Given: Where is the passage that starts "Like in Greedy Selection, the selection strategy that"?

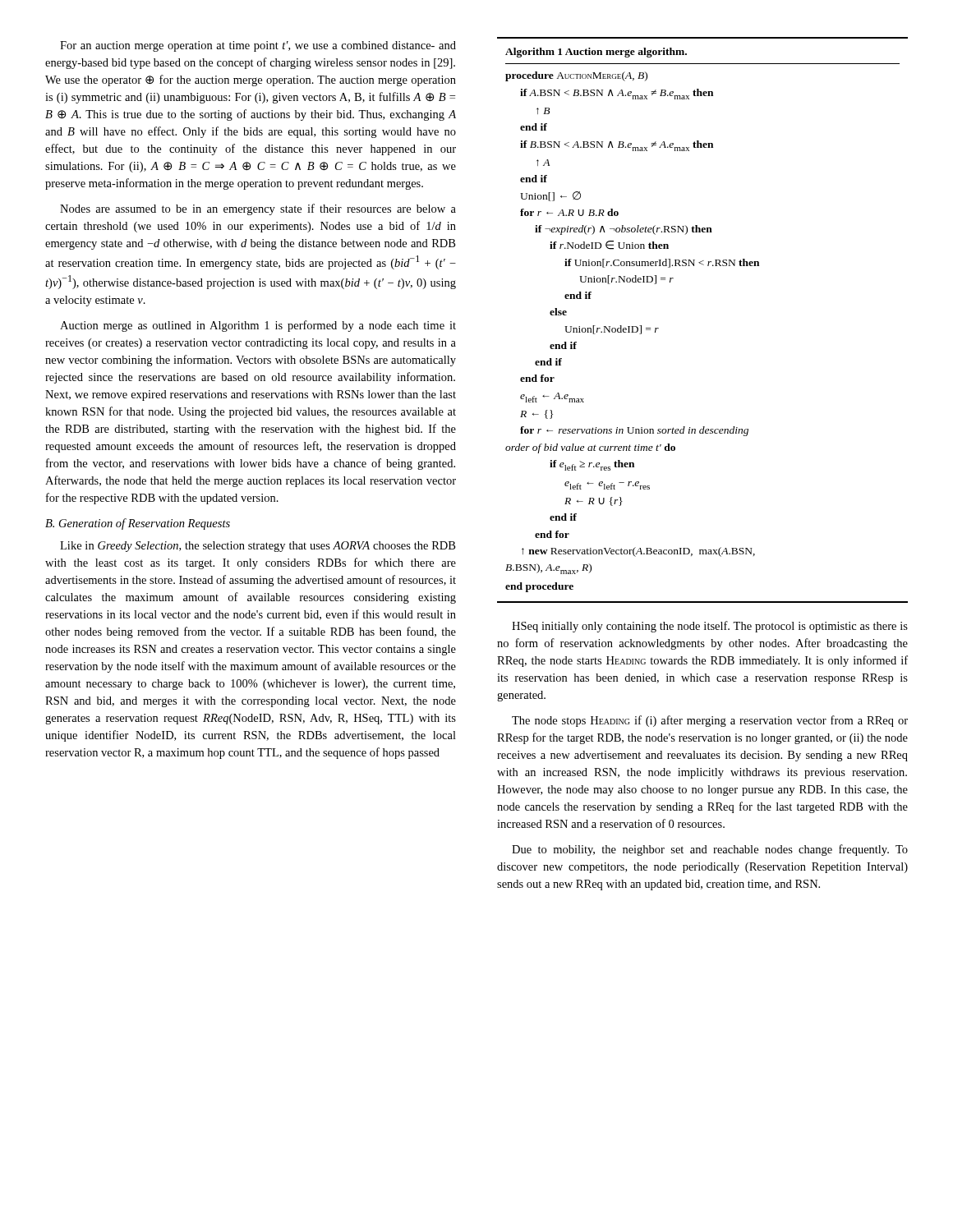Looking at the screenshot, I should [251, 649].
